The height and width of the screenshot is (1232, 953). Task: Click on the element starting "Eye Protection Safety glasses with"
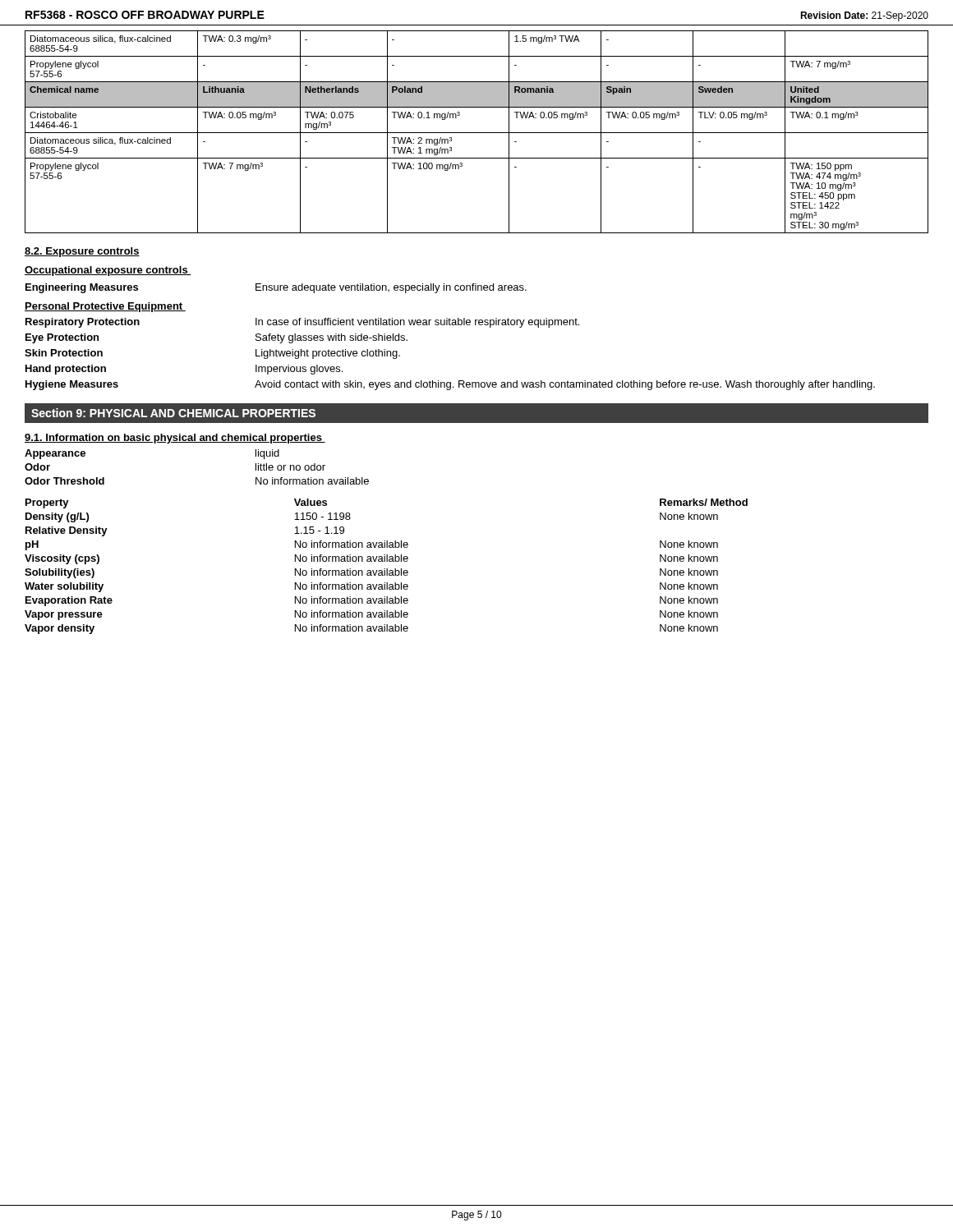click(69, 338)
